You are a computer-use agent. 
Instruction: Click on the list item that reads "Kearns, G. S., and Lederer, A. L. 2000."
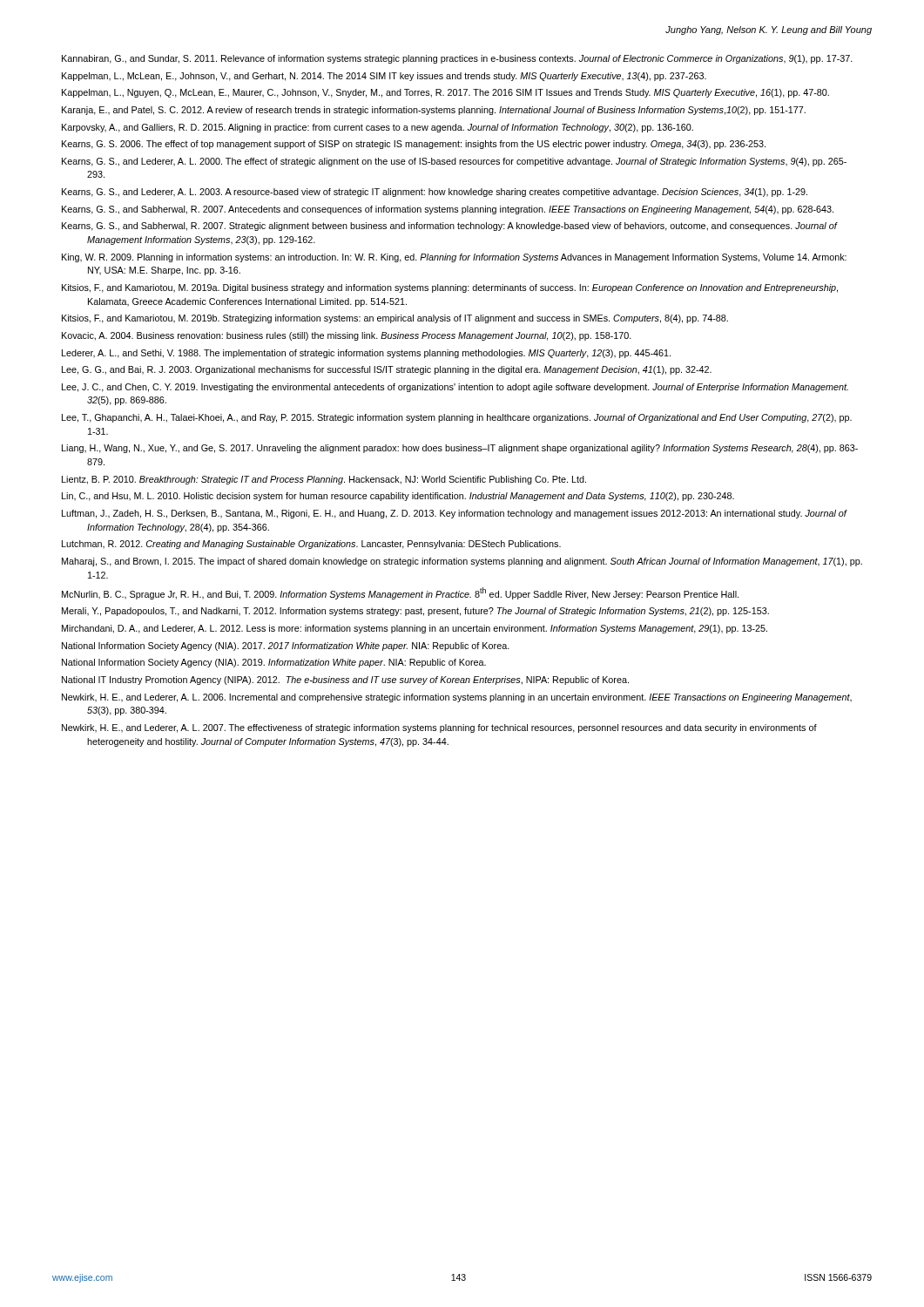click(454, 168)
